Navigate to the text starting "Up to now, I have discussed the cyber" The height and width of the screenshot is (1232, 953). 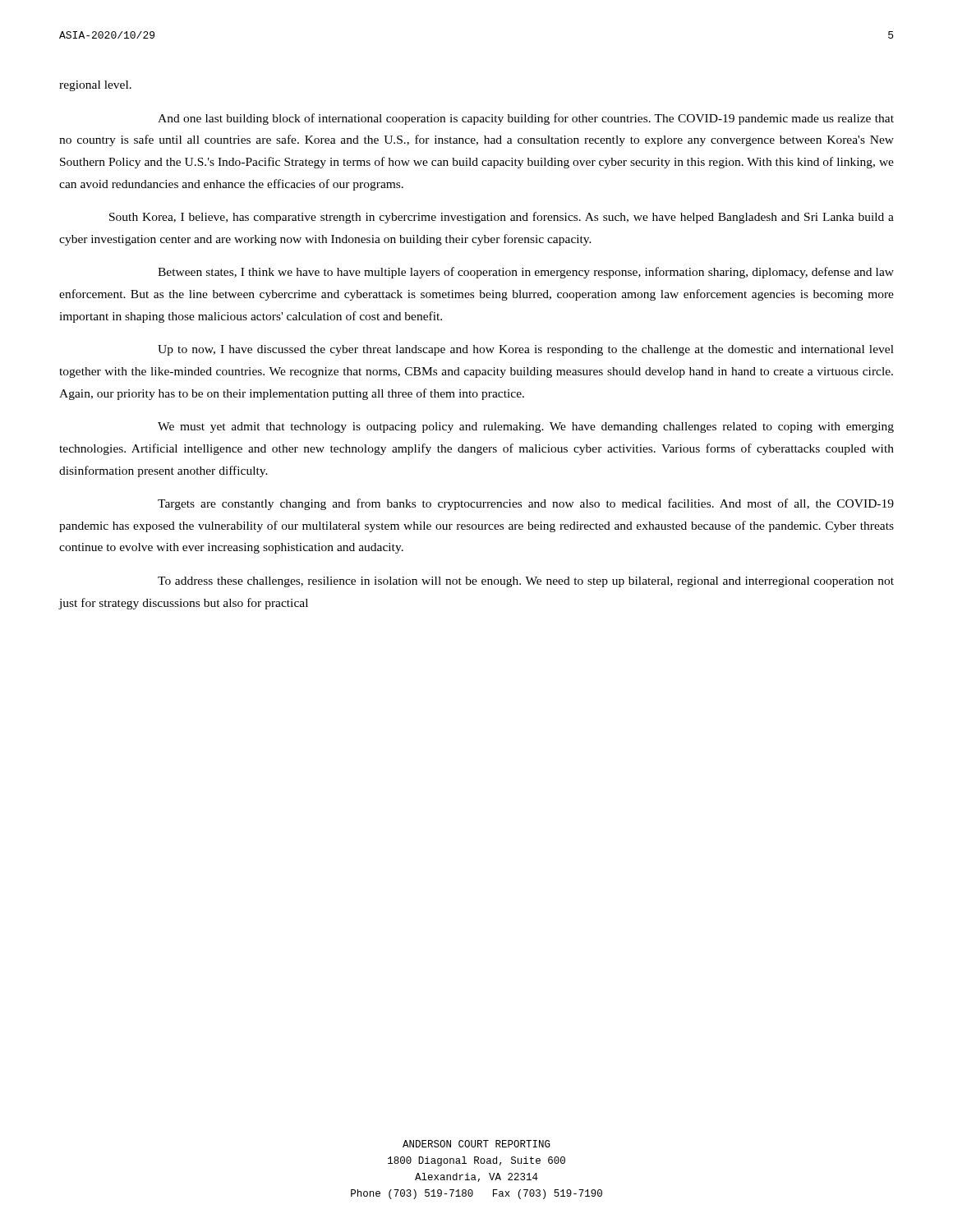[x=476, y=371]
